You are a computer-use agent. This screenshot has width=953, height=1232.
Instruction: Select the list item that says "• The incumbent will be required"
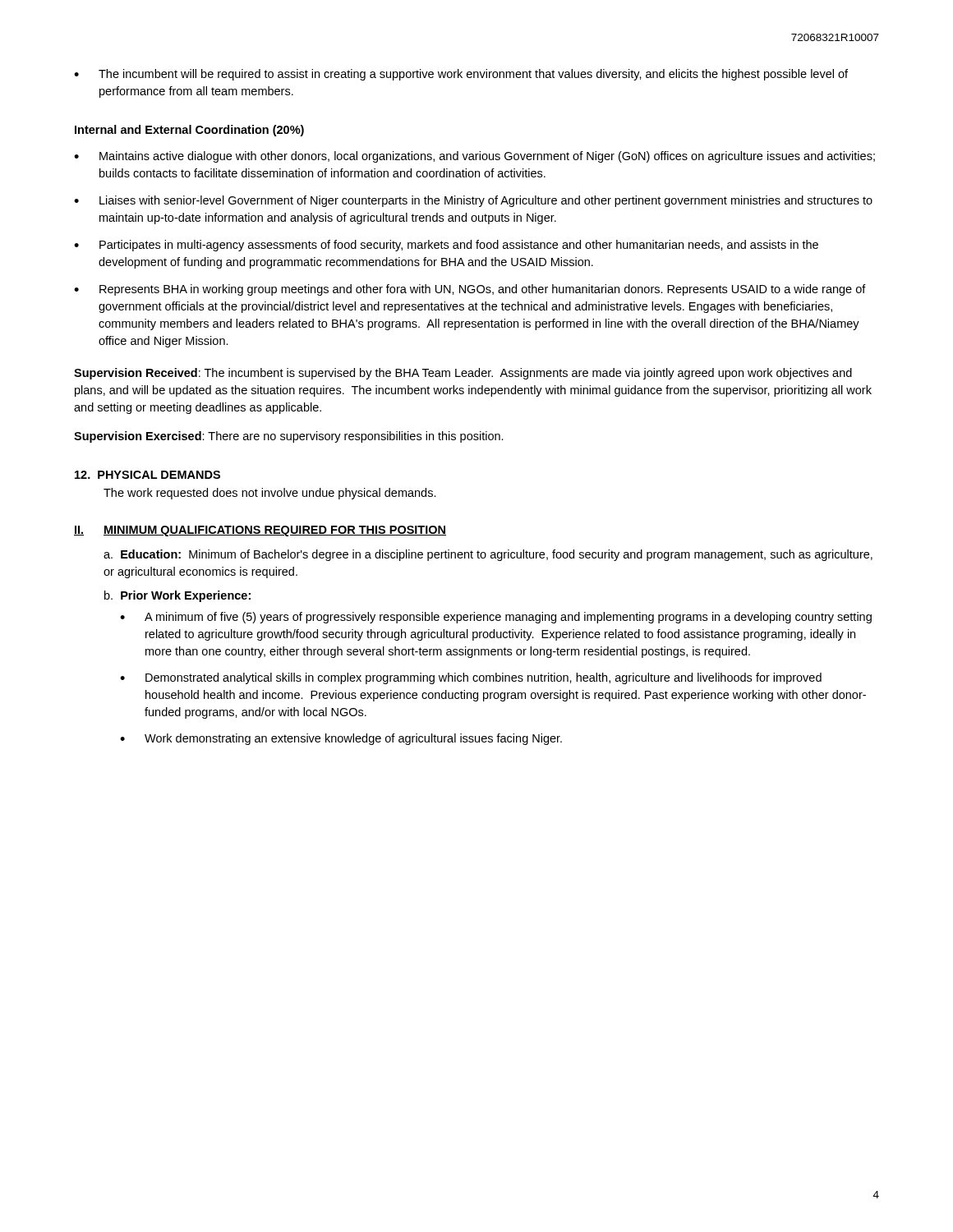476,83
